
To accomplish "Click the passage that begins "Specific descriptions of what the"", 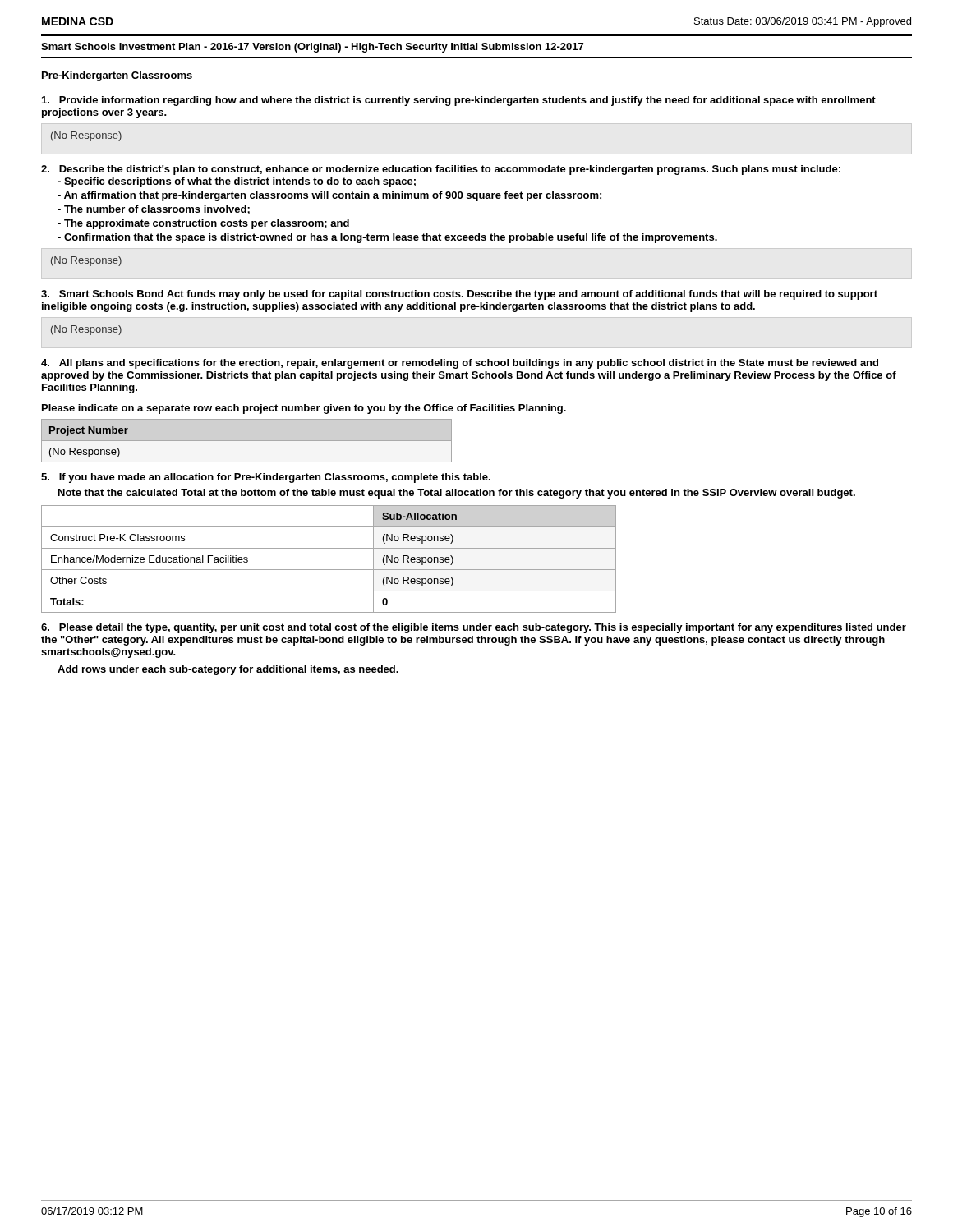I will [x=237, y=181].
